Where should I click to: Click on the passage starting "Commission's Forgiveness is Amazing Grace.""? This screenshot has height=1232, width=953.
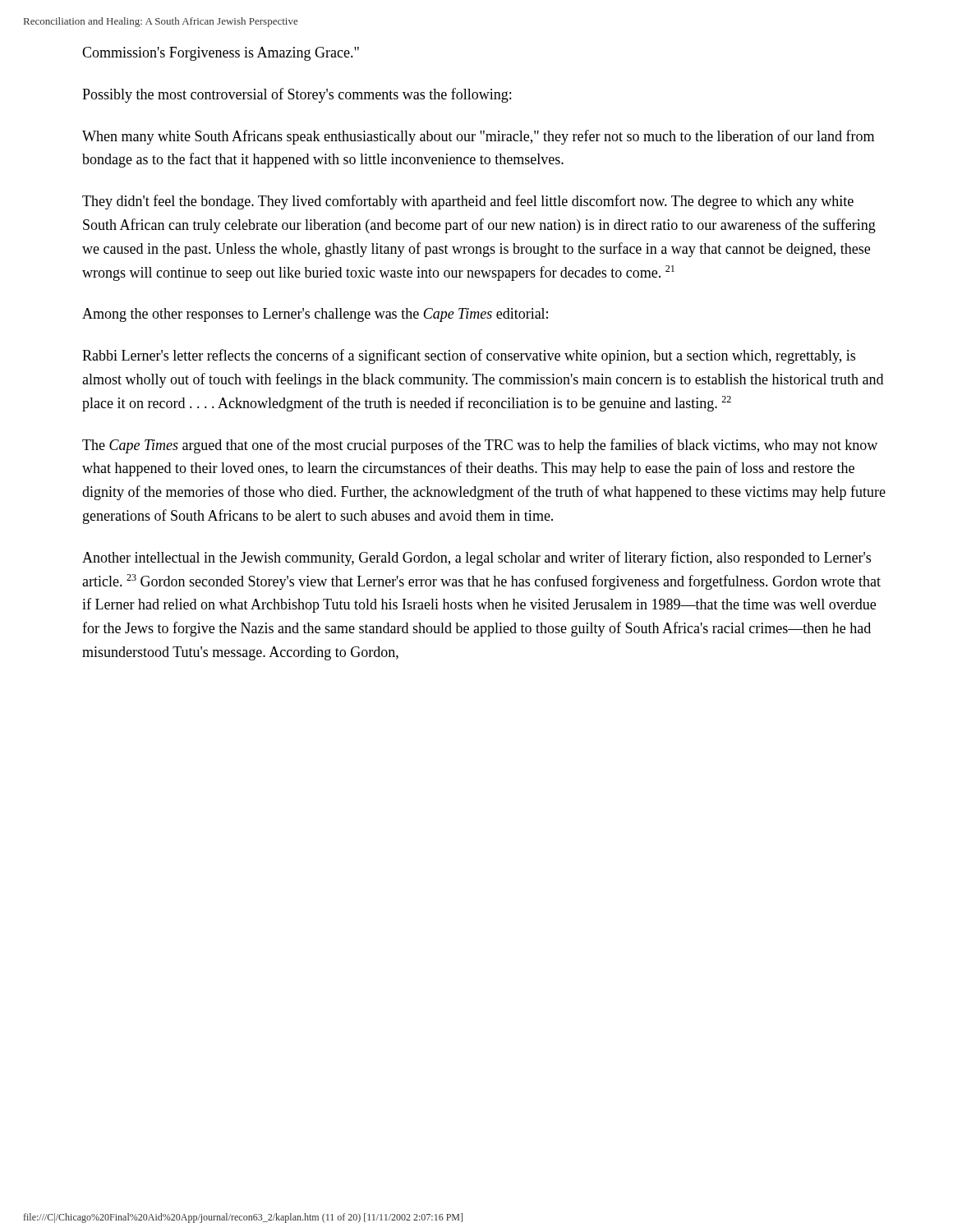221,53
